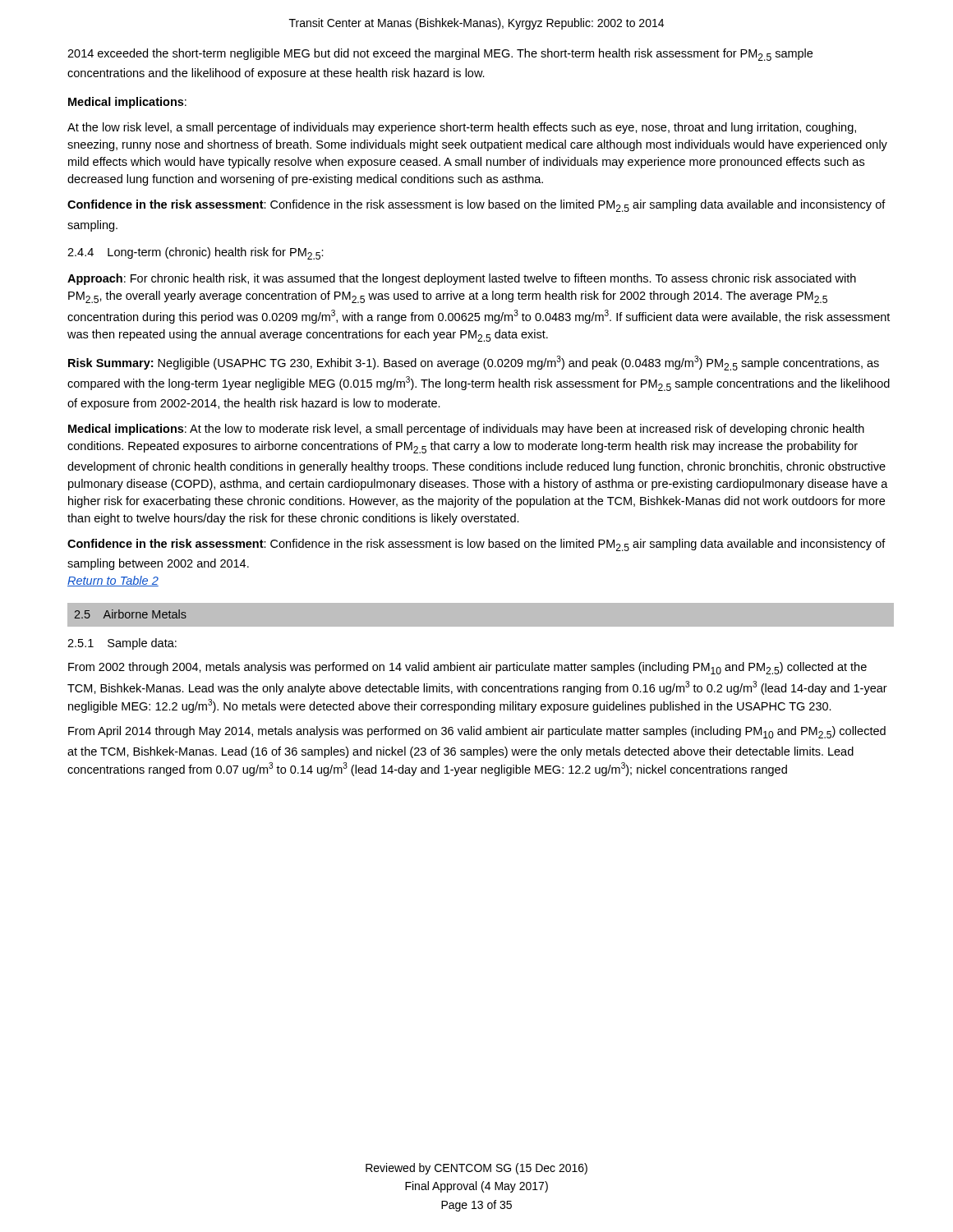Select the block starting "Risk Summary: Negligible"
The width and height of the screenshot is (953, 1232).
pyautogui.click(x=479, y=382)
